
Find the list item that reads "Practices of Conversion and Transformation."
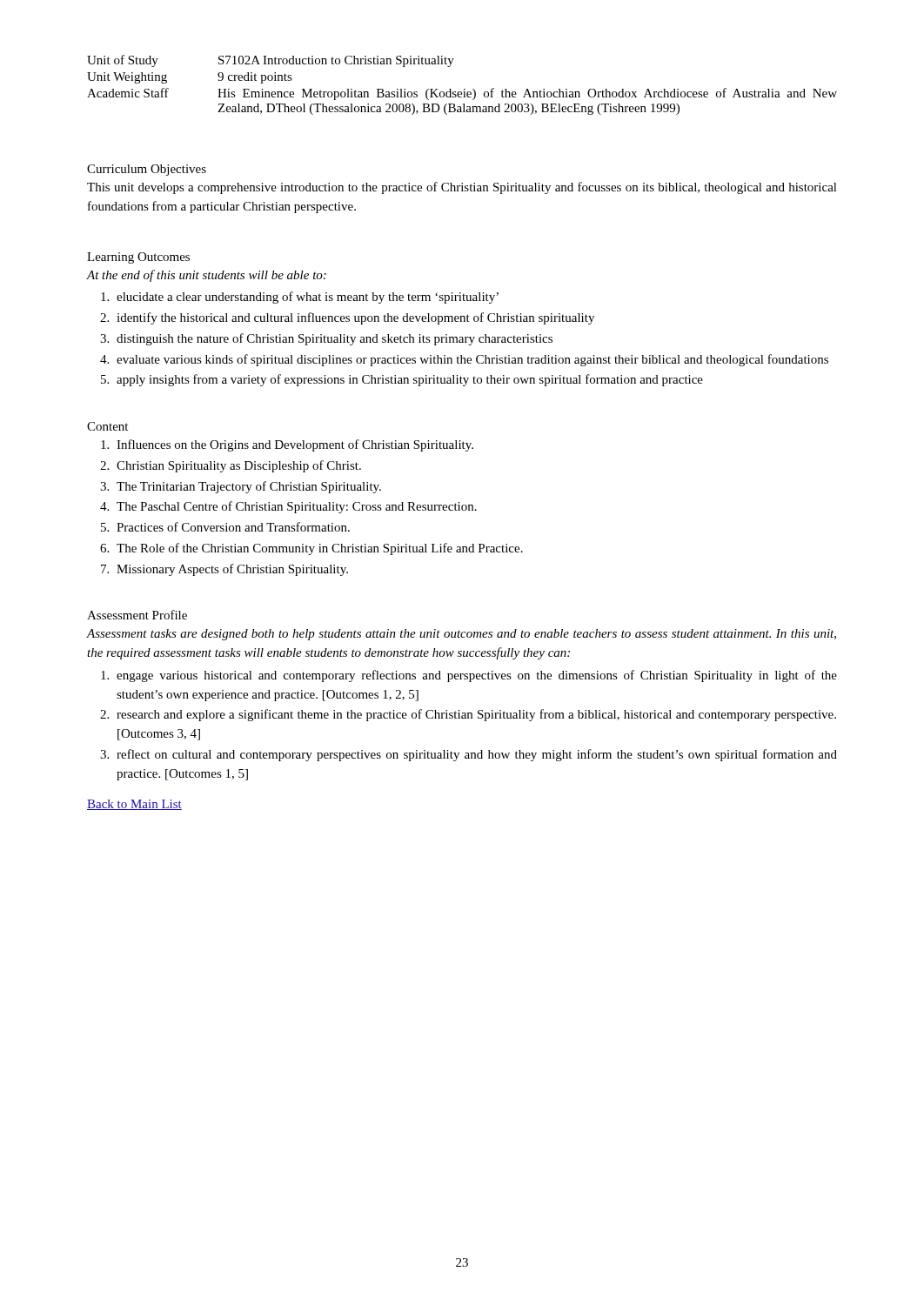click(x=233, y=527)
